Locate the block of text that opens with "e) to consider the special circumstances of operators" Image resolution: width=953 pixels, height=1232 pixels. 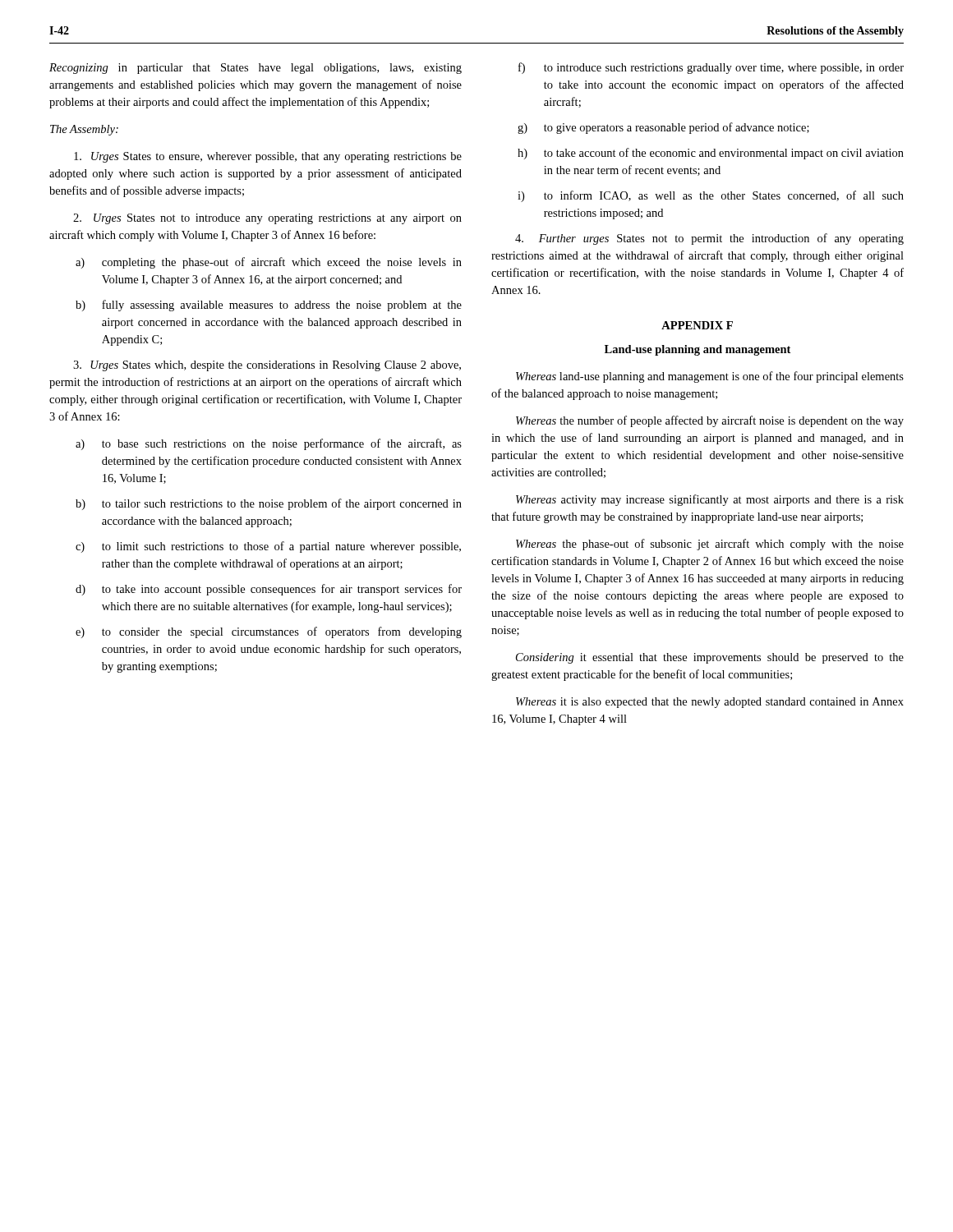[269, 650]
